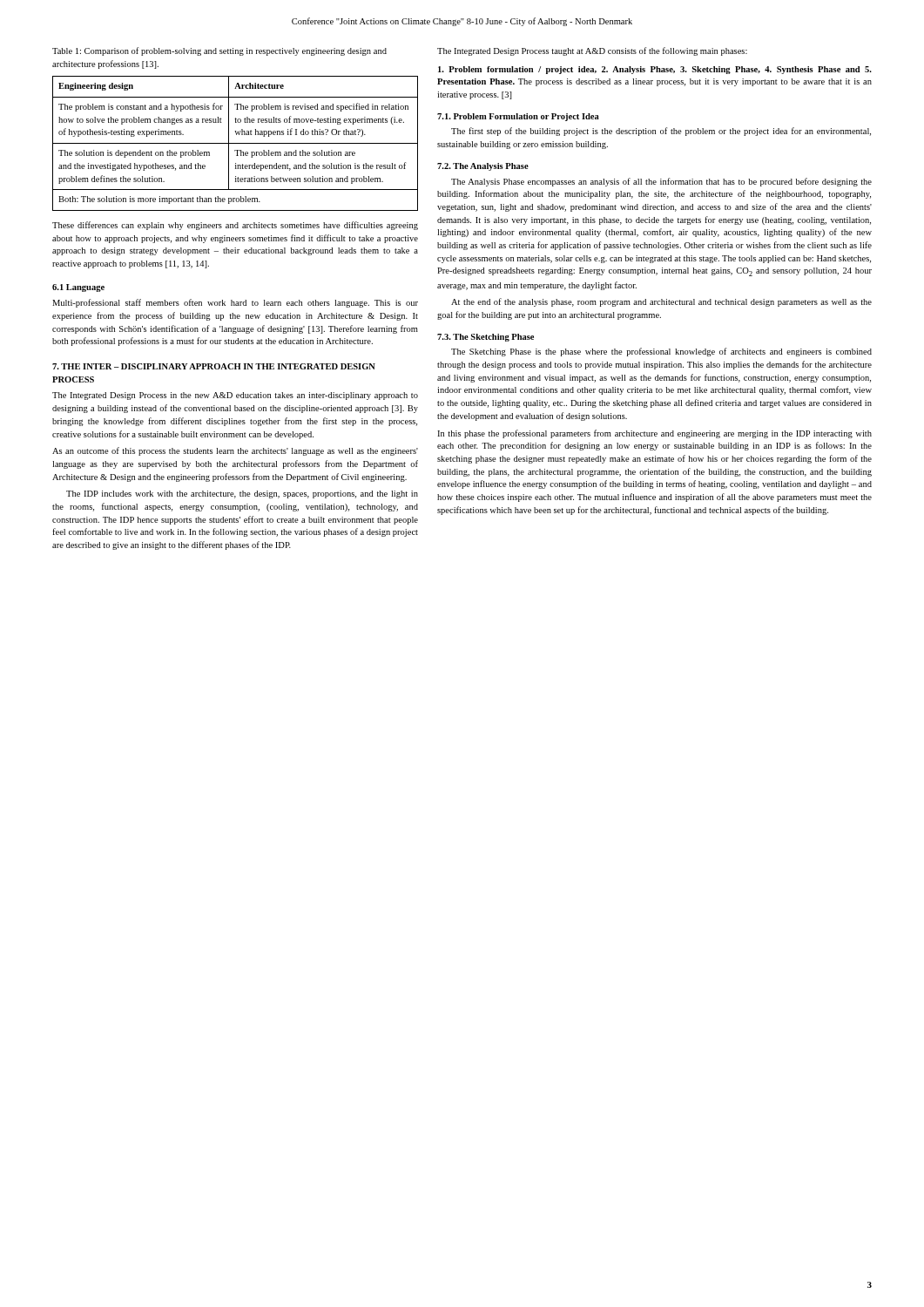Viewport: 924px width, 1307px height.
Task: Click on the region starting "7. THE INTER –"
Action: pos(214,373)
